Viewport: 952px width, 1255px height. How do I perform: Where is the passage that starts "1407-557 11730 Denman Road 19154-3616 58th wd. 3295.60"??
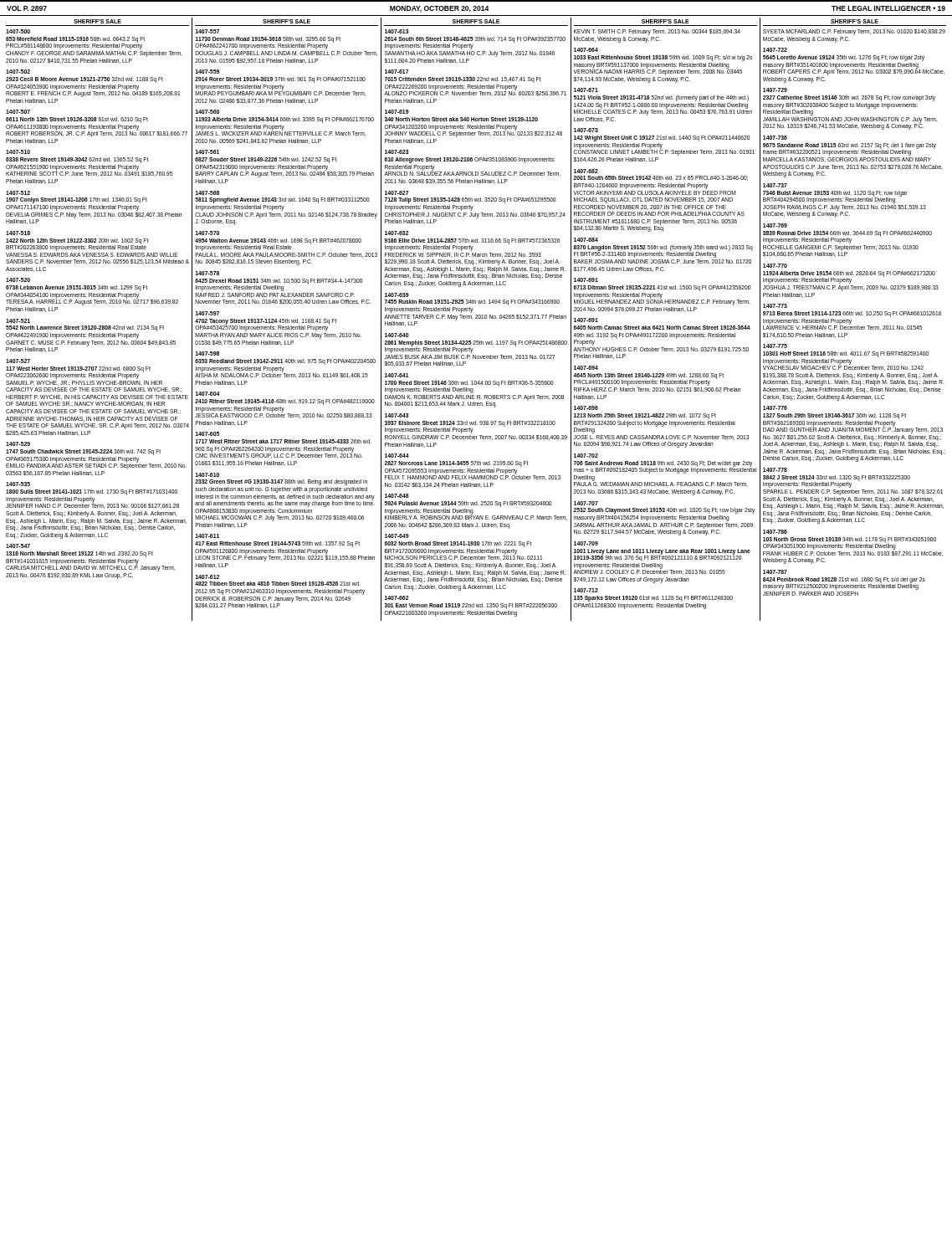(x=287, y=46)
